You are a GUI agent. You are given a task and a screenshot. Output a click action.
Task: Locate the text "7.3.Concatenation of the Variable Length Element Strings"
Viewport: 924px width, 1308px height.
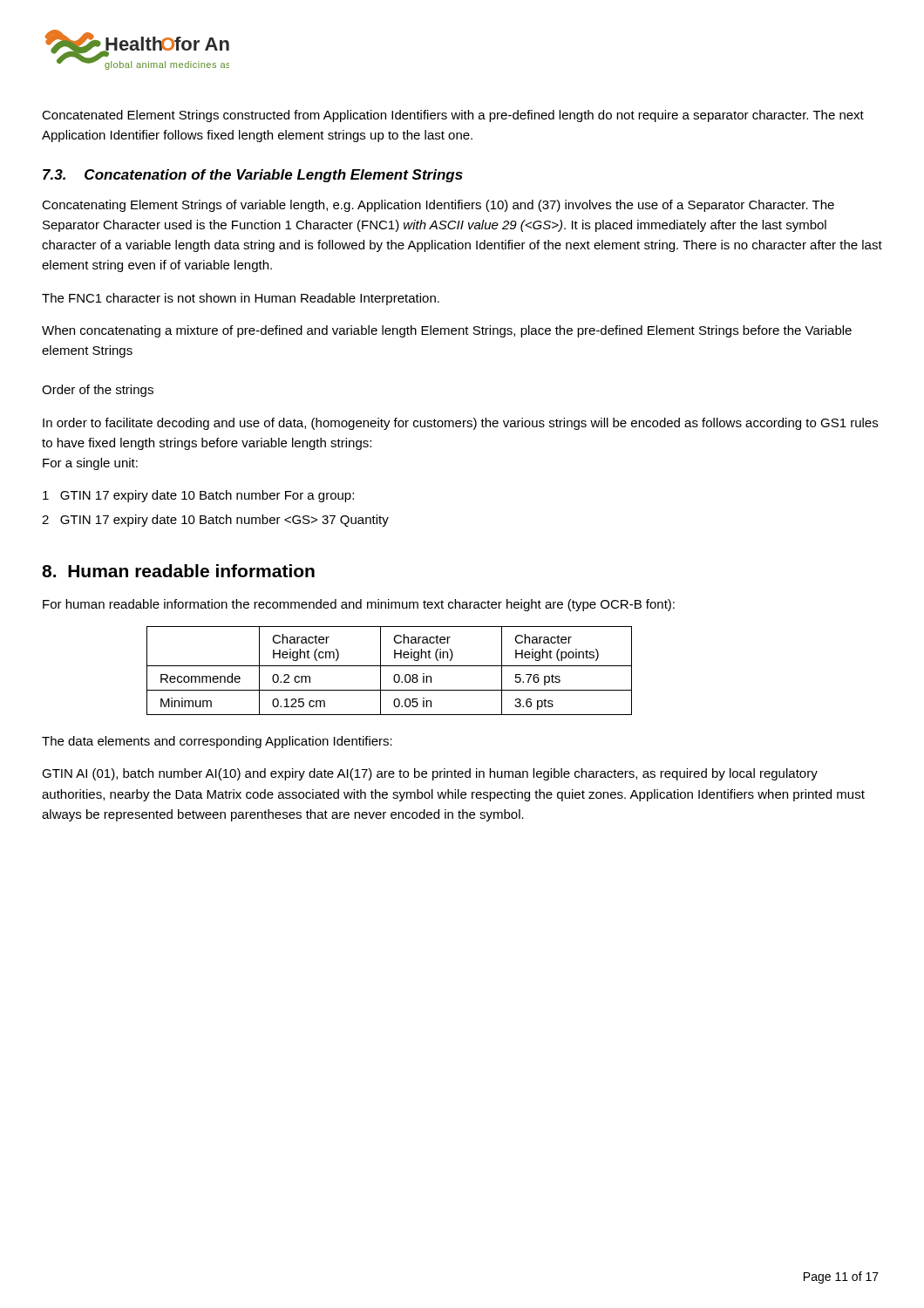tap(252, 174)
